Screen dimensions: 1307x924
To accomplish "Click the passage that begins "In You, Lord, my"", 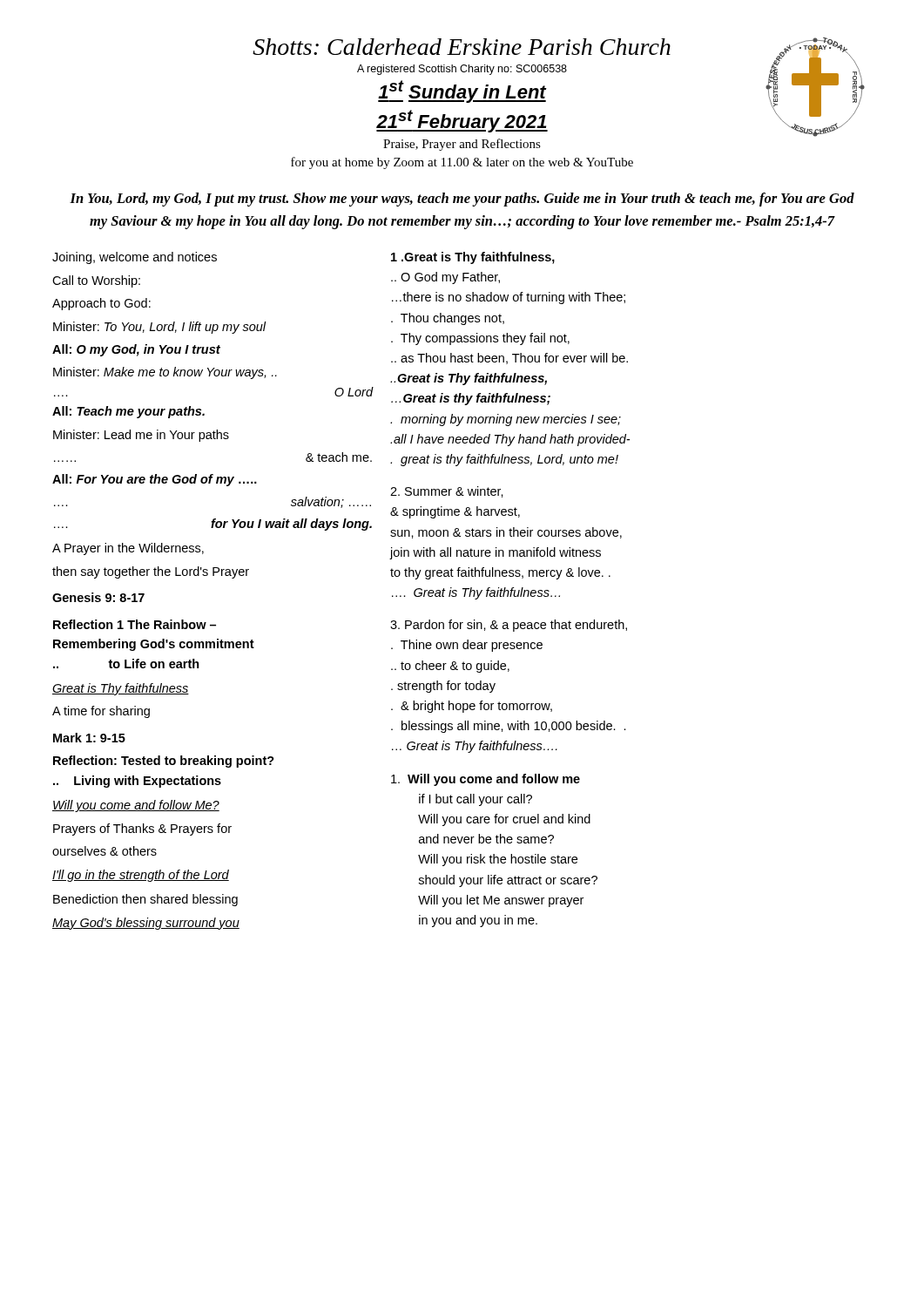I will point(462,210).
